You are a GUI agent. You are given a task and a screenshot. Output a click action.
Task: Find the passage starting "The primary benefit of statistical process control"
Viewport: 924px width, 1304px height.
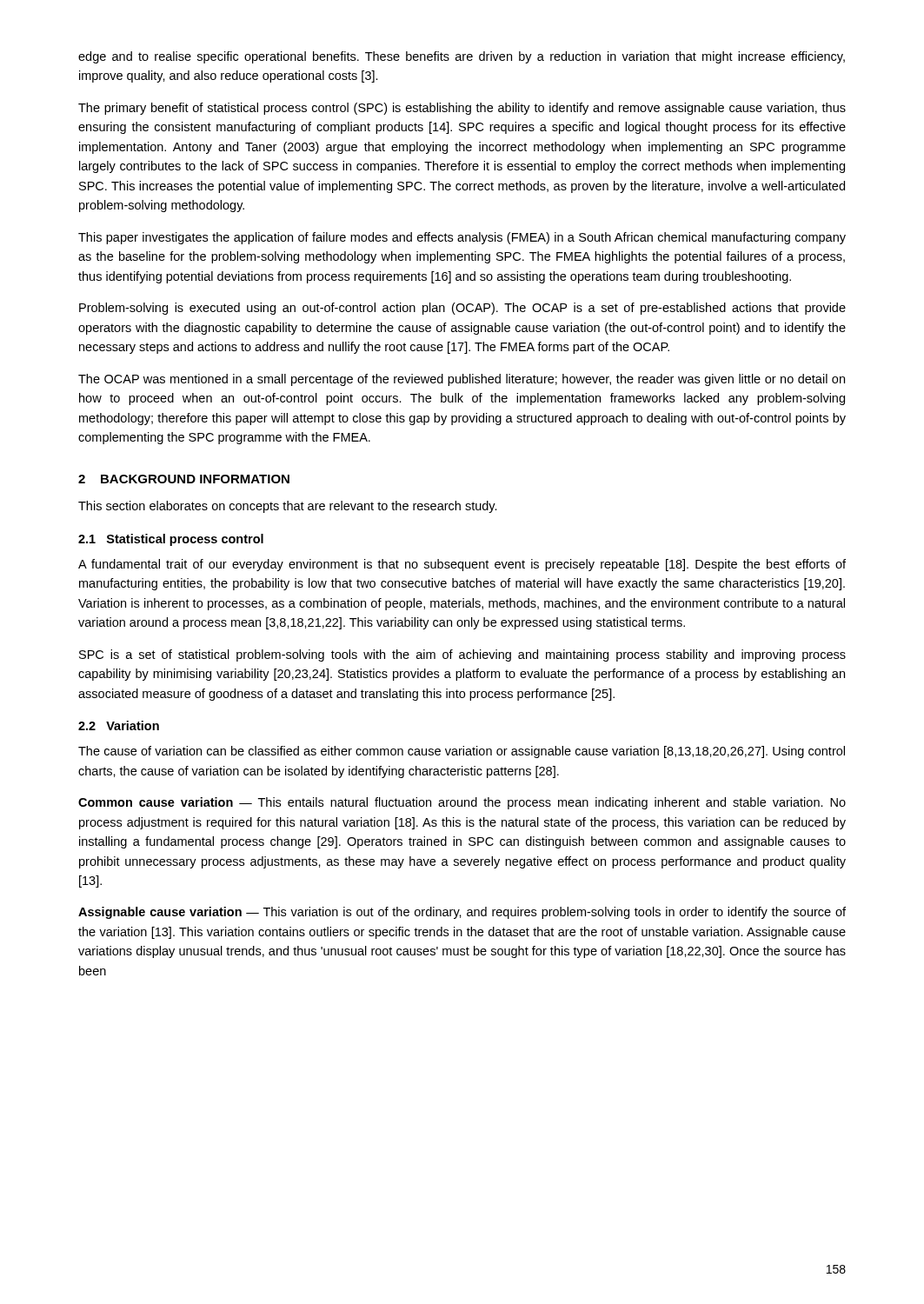pyautogui.click(x=462, y=157)
